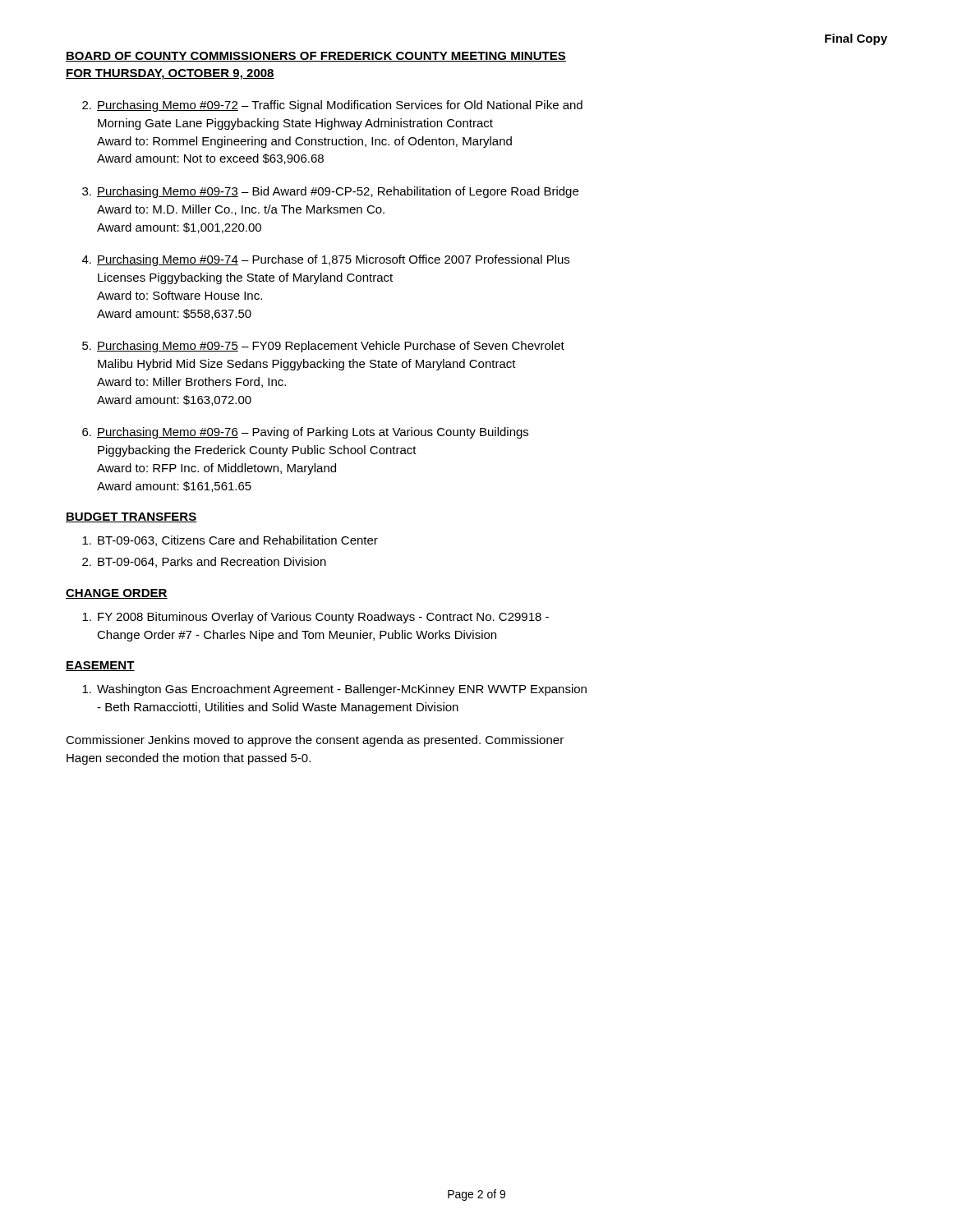Select the text starting "FY 2008 Bituminous"
Viewport: 953px width, 1232px height.
(x=476, y=625)
